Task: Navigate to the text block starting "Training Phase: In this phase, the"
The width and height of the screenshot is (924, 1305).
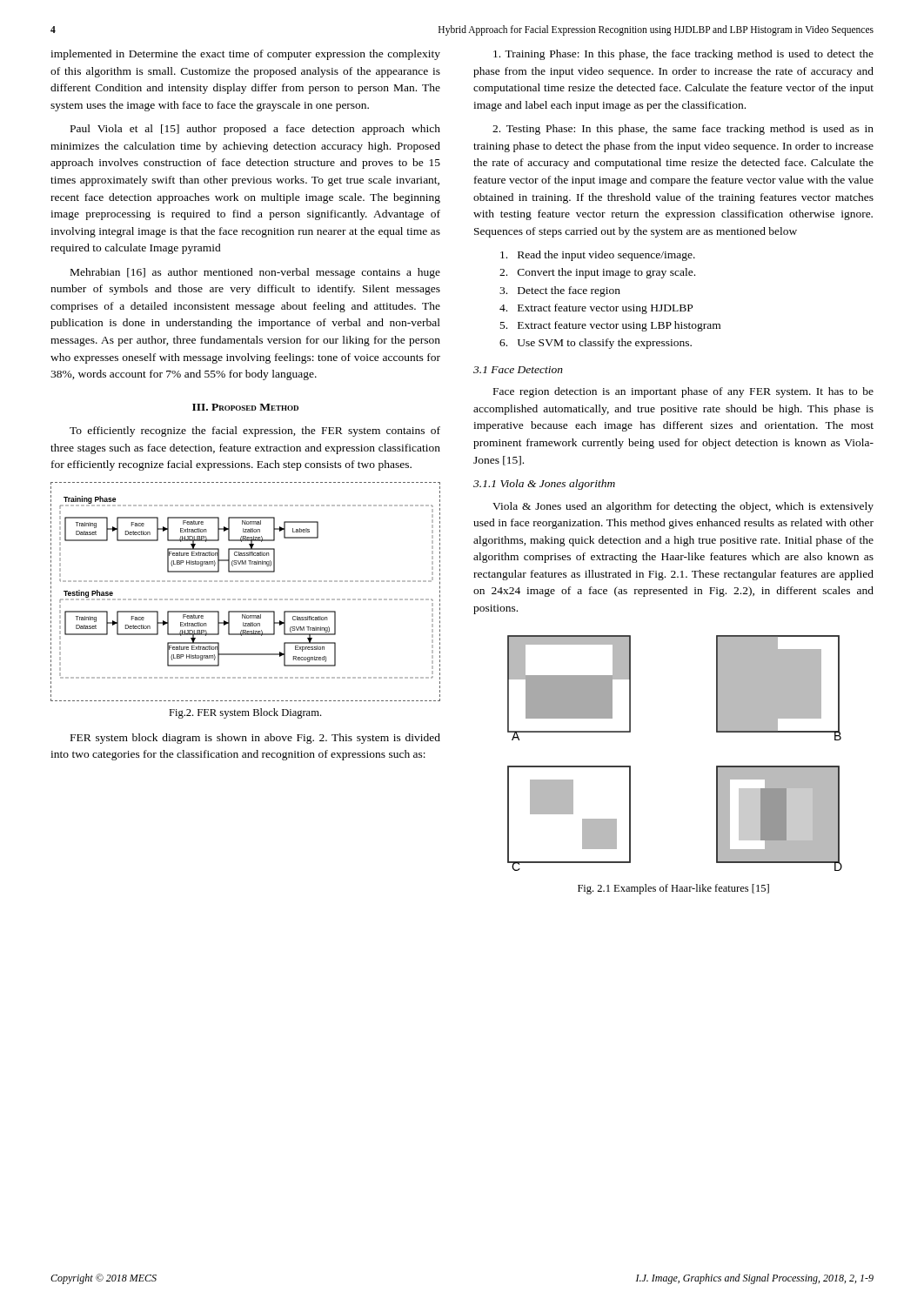Action: [x=673, y=79]
